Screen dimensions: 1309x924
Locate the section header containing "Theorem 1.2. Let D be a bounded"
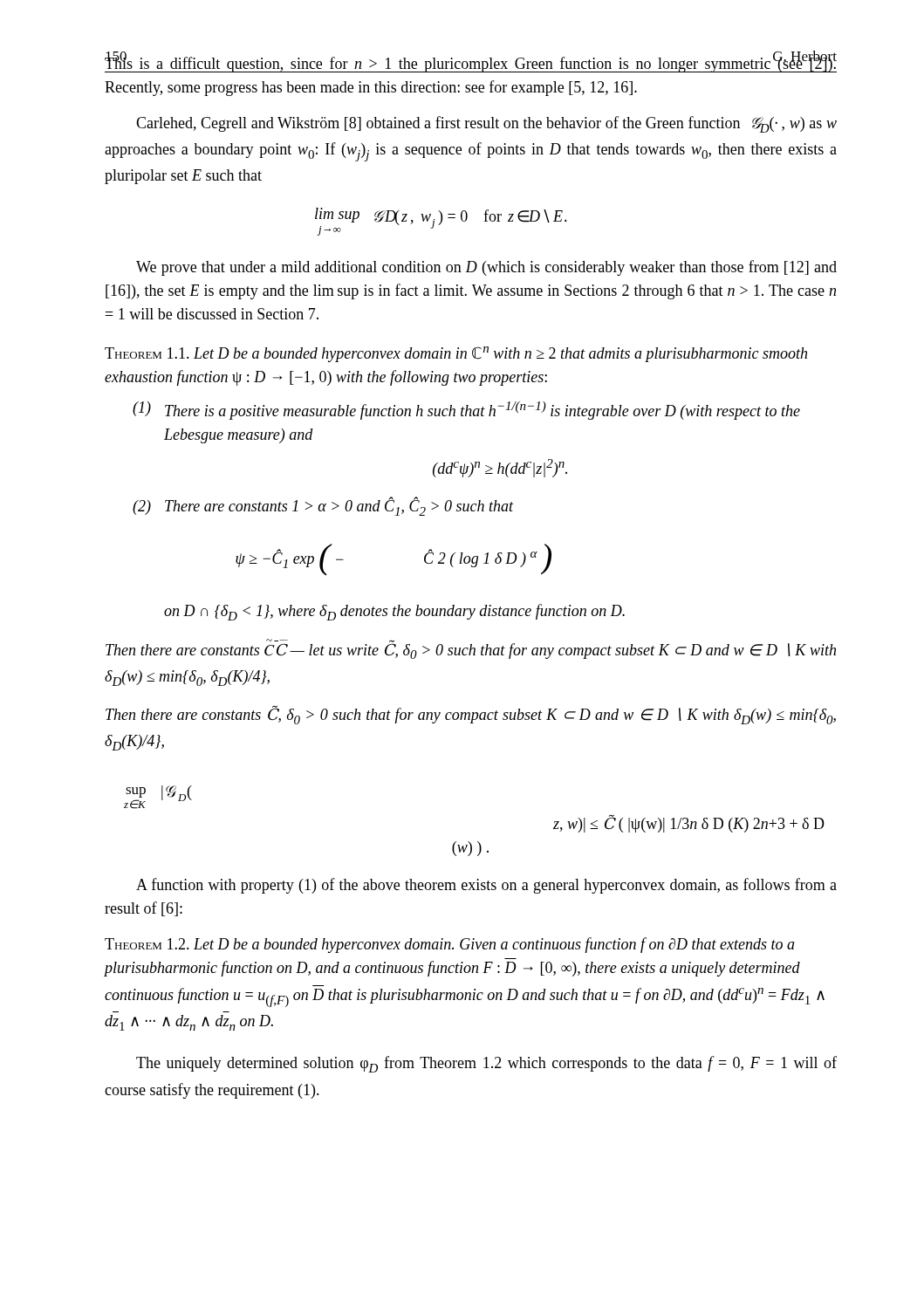point(465,984)
